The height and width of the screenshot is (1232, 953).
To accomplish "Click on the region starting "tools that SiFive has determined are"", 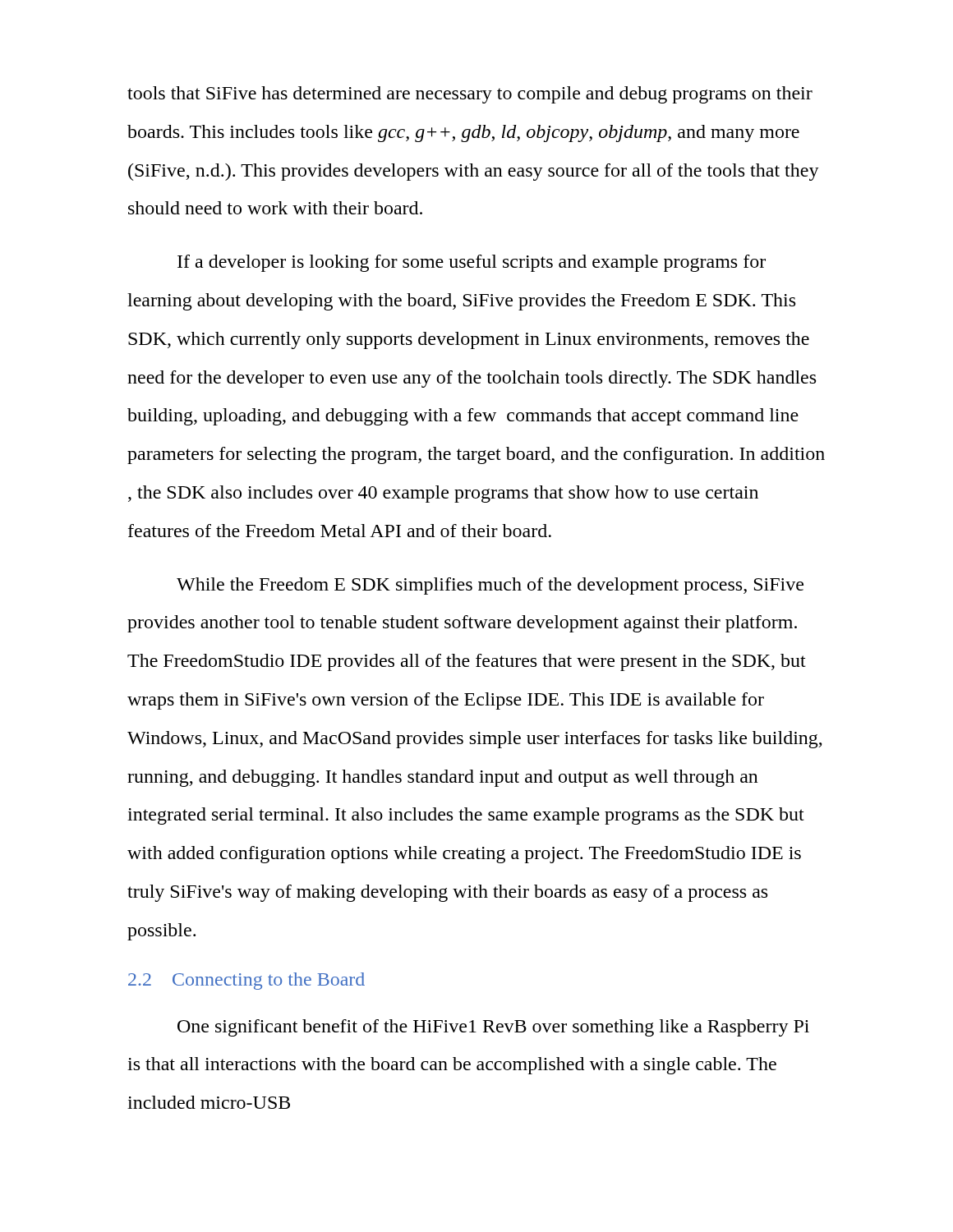I will point(470,95).
